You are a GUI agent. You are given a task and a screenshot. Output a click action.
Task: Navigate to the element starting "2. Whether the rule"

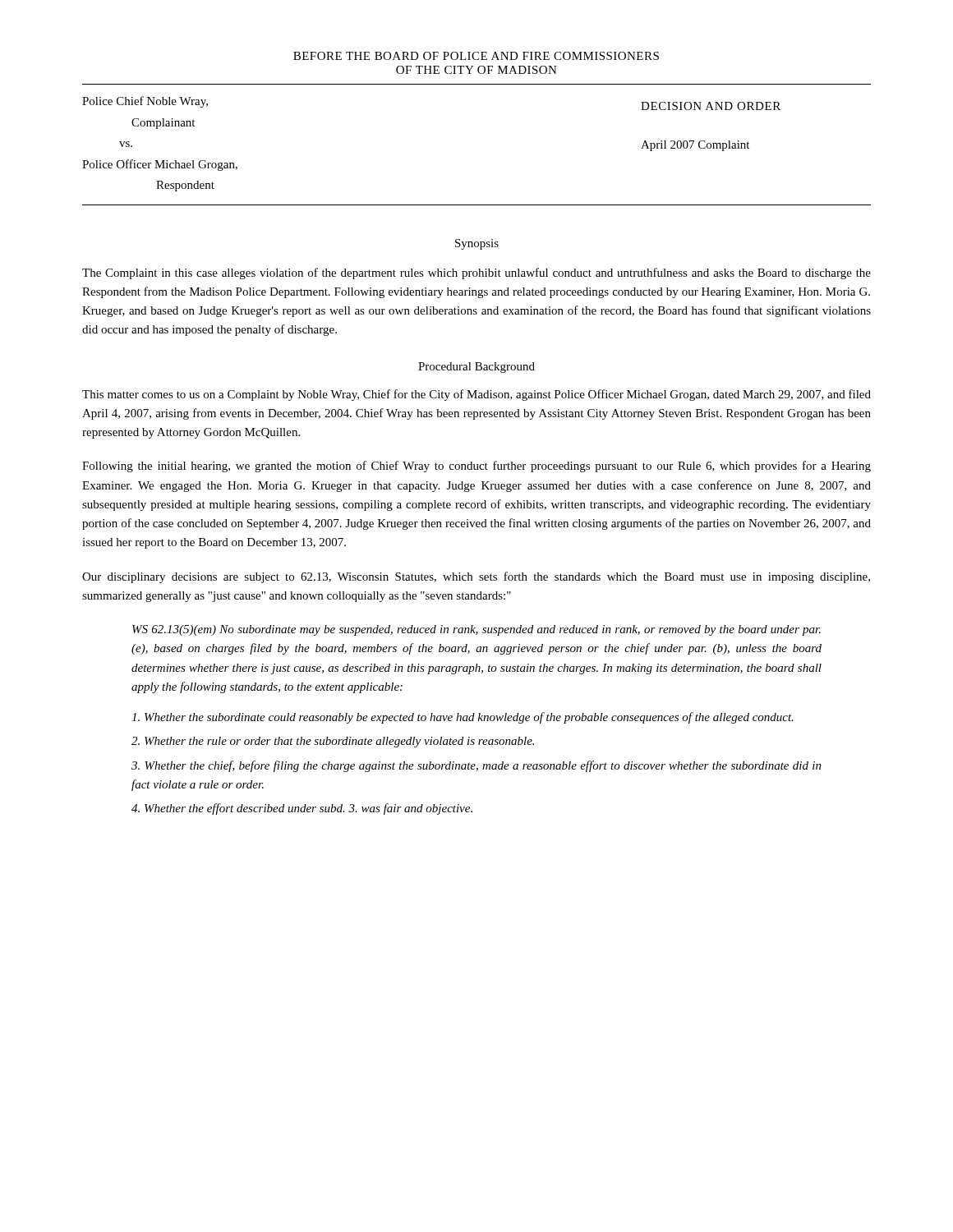[333, 741]
